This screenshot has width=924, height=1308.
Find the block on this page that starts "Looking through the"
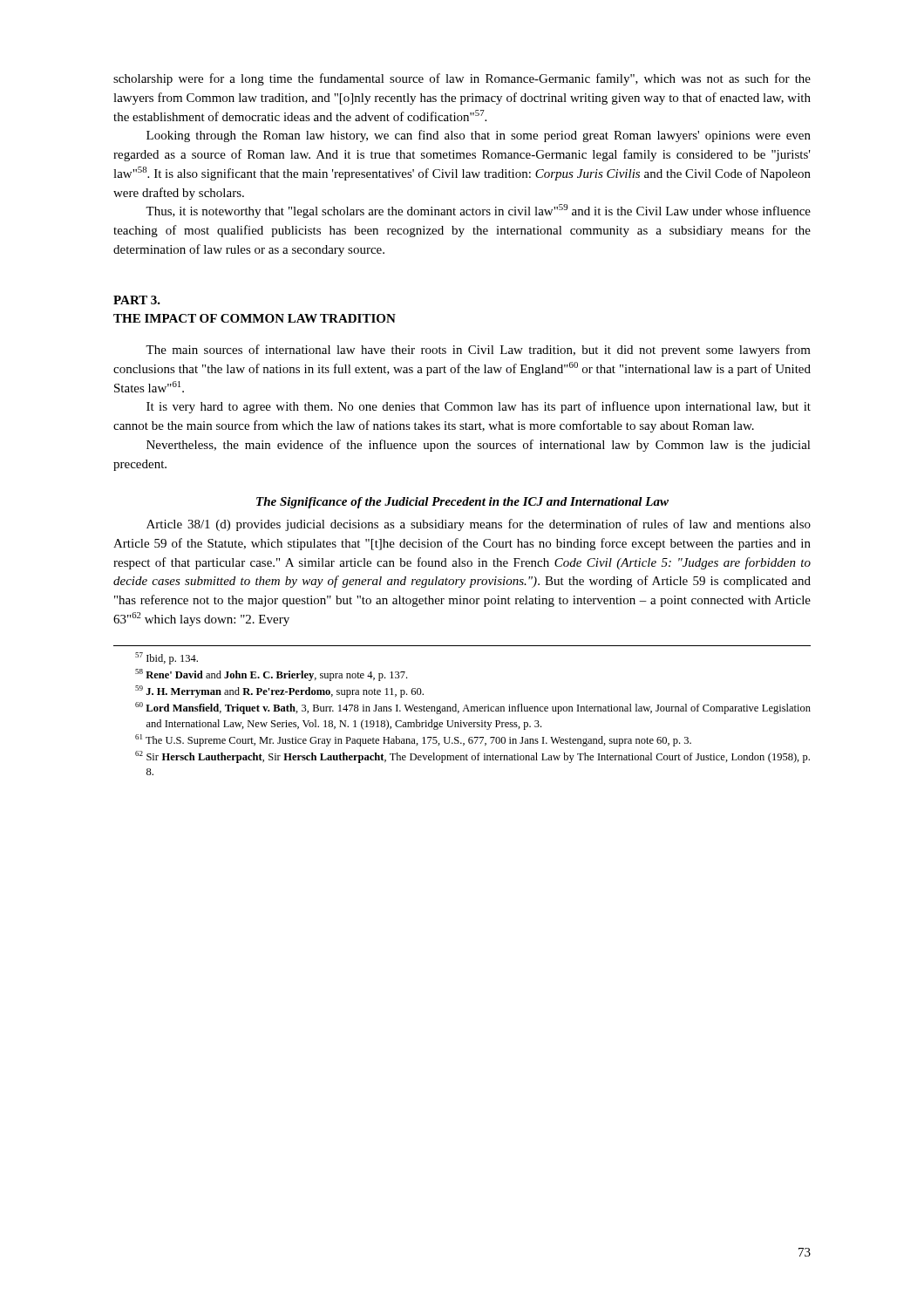pyautogui.click(x=462, y=165)
